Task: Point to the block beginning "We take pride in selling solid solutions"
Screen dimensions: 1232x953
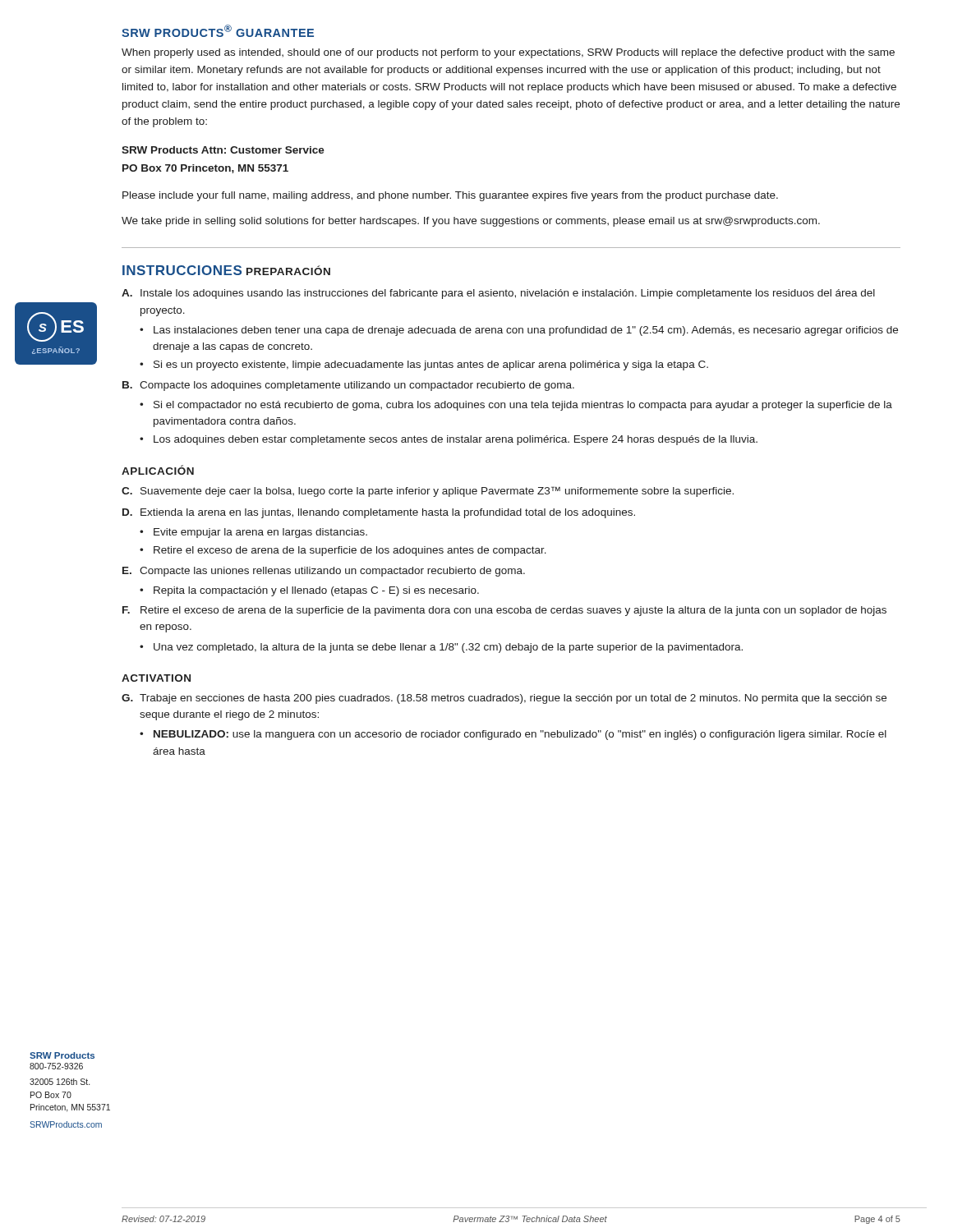Action: (471, 220)
